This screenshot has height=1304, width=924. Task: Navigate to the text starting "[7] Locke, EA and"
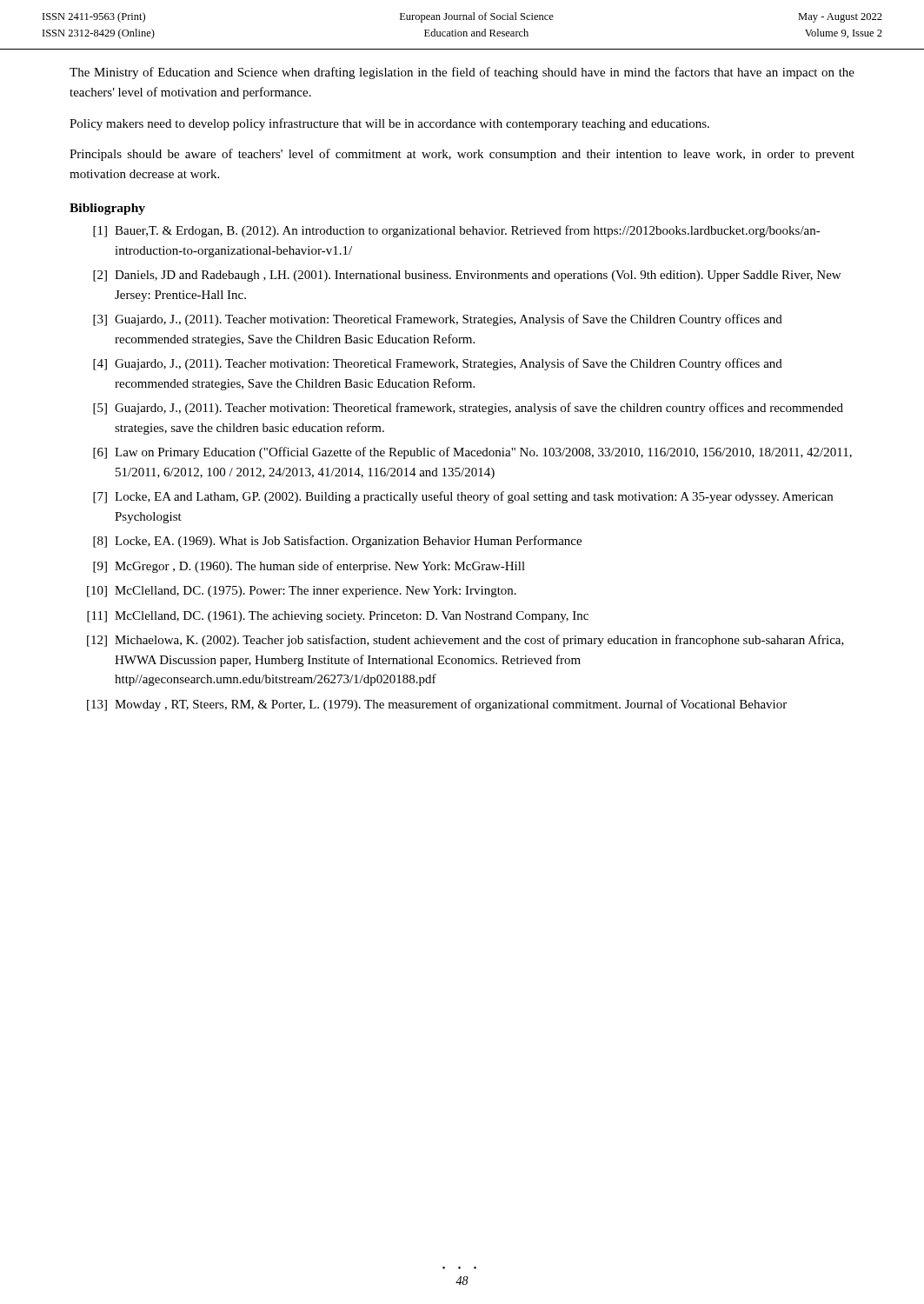coord(462,507)
